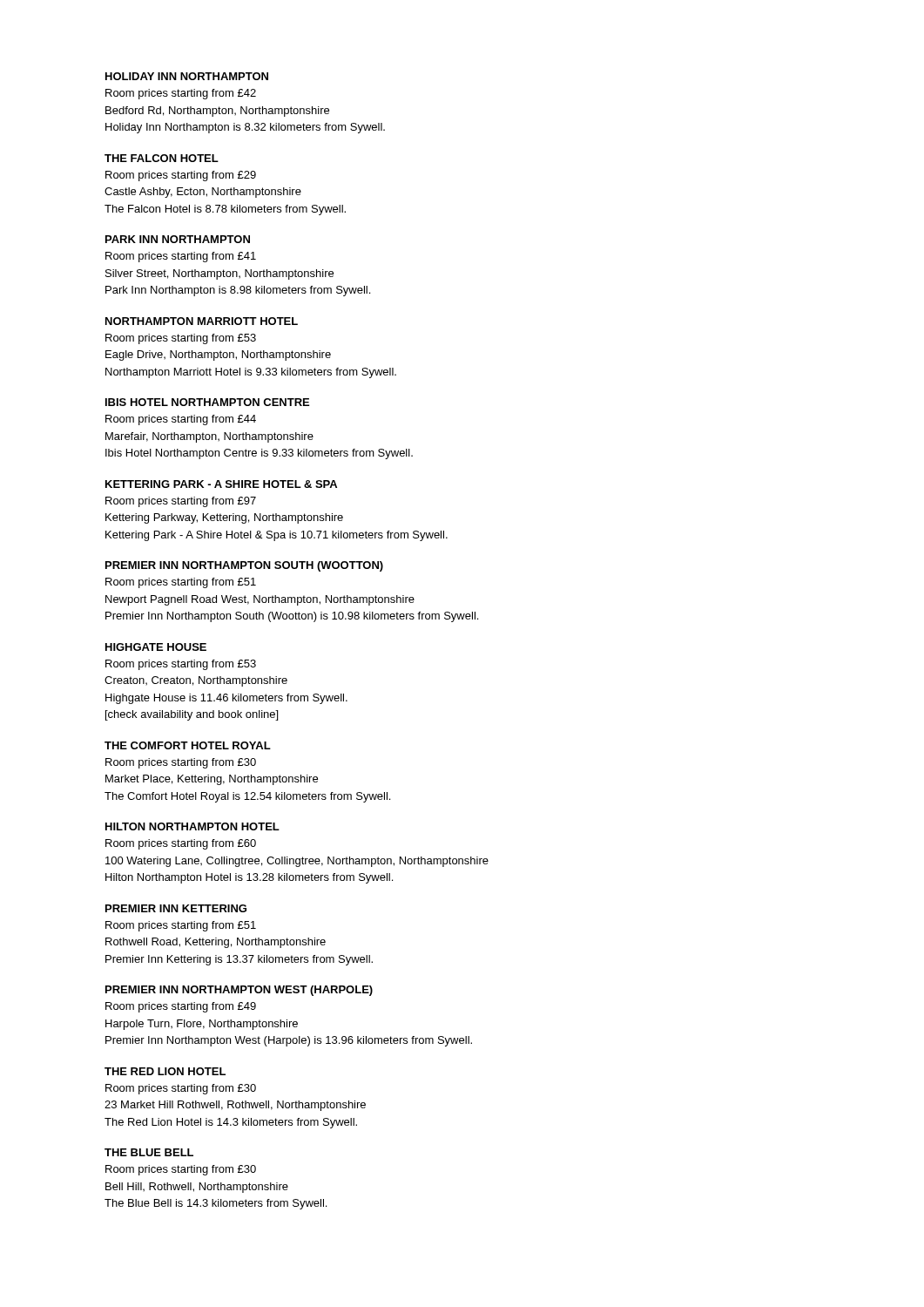Locate the text "HOLIDAY INN NORTHAMPTON"
This screenshot has height=1307, width=924.
pos(187,76)
